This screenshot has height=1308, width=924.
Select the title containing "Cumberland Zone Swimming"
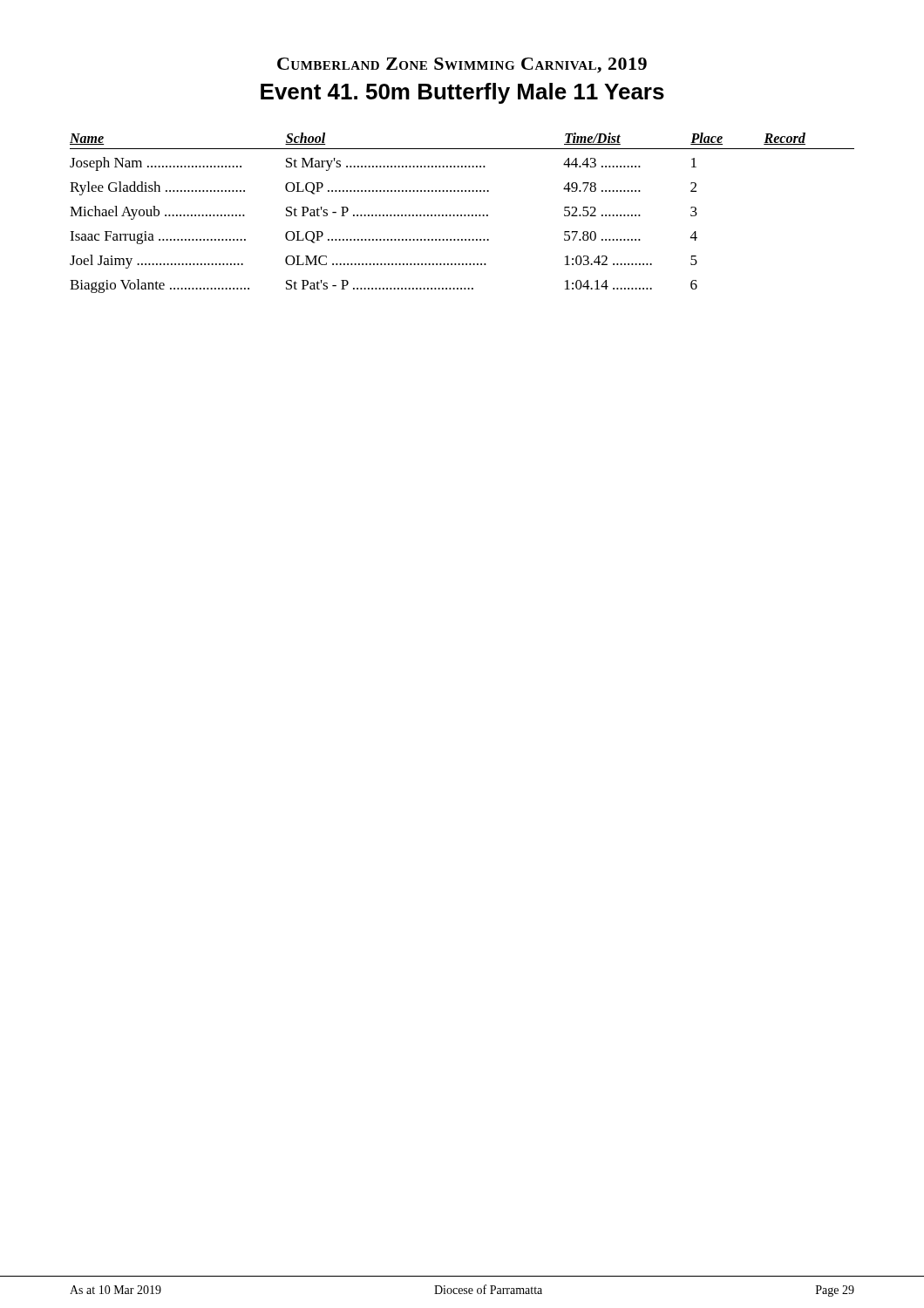coord(462,63)
